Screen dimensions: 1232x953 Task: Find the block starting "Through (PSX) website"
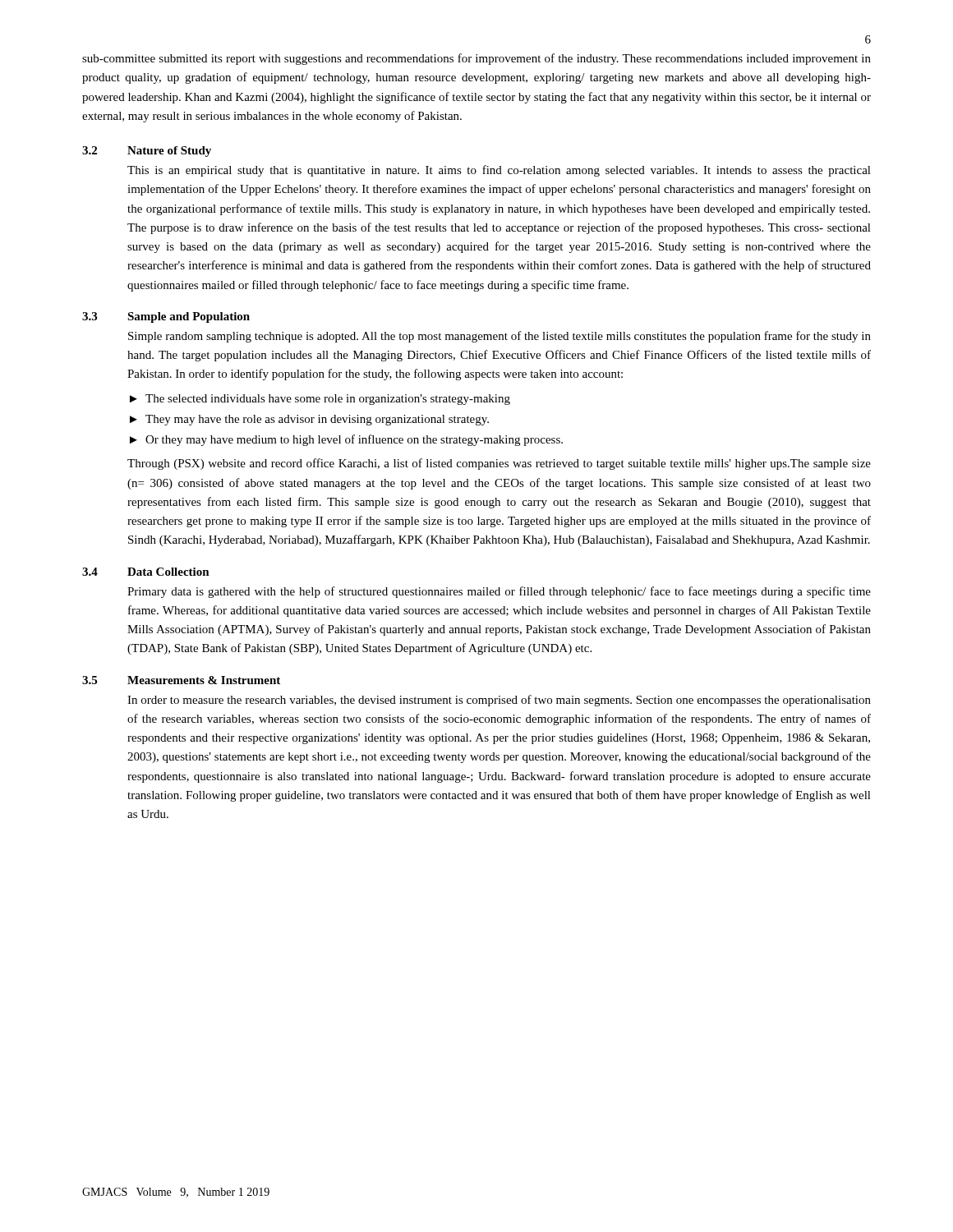(x=499, y=502)
